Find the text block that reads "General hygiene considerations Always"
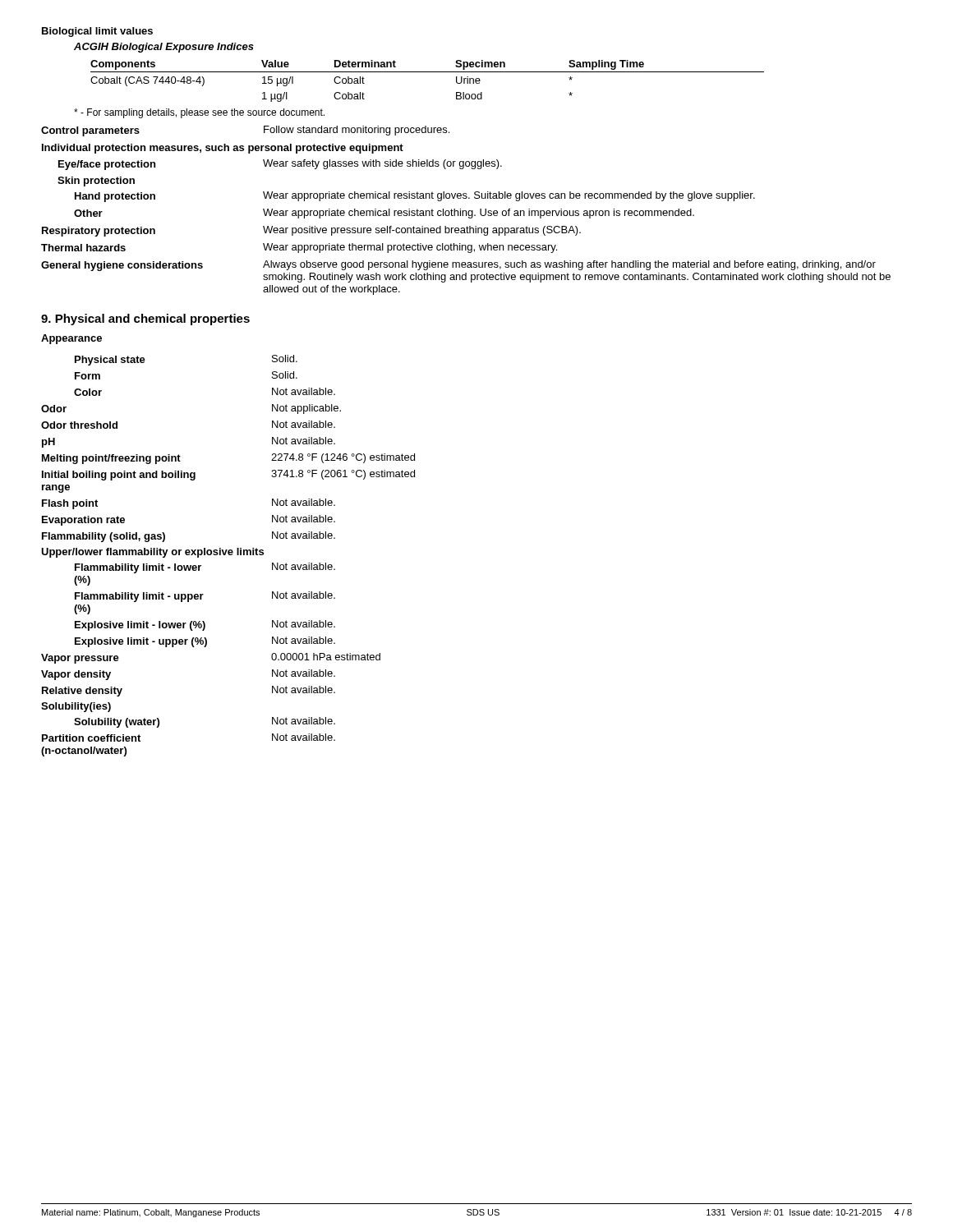Screen dimensions: 1232x953 tap(476, 276)
